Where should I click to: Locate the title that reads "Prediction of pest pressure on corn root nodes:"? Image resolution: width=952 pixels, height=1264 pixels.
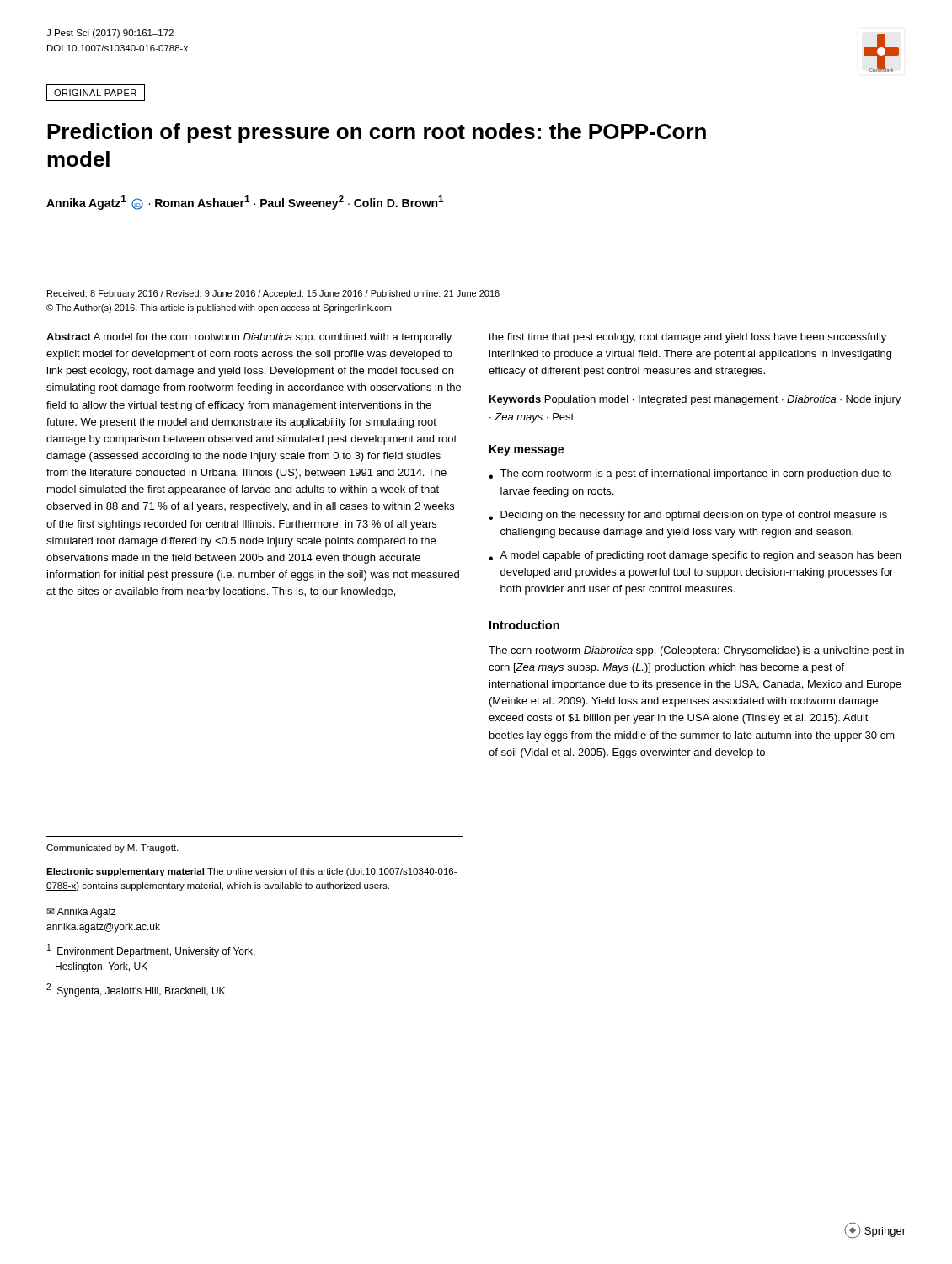377,145
